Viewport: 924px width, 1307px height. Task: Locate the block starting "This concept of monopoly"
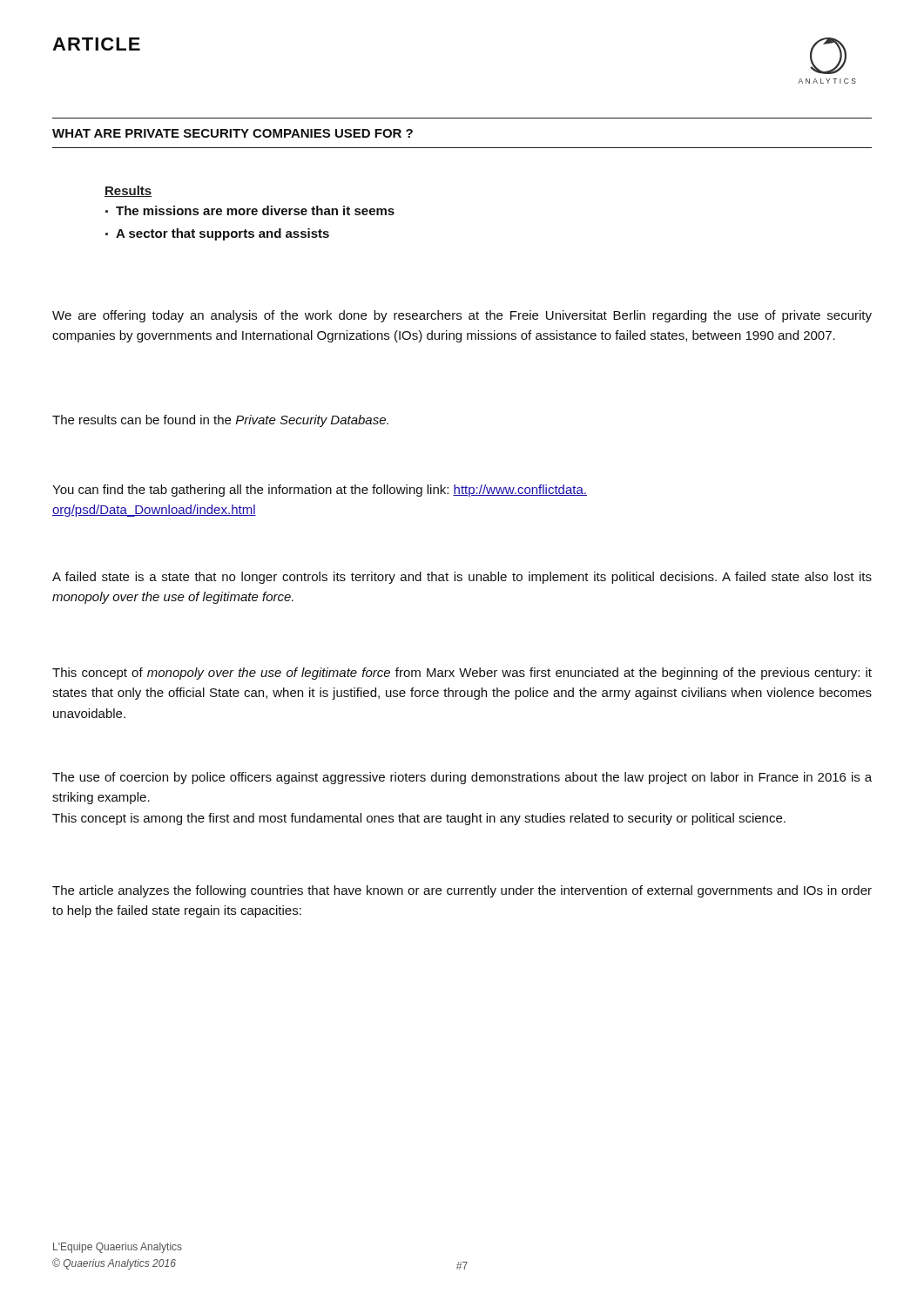(x=462, y=693)
